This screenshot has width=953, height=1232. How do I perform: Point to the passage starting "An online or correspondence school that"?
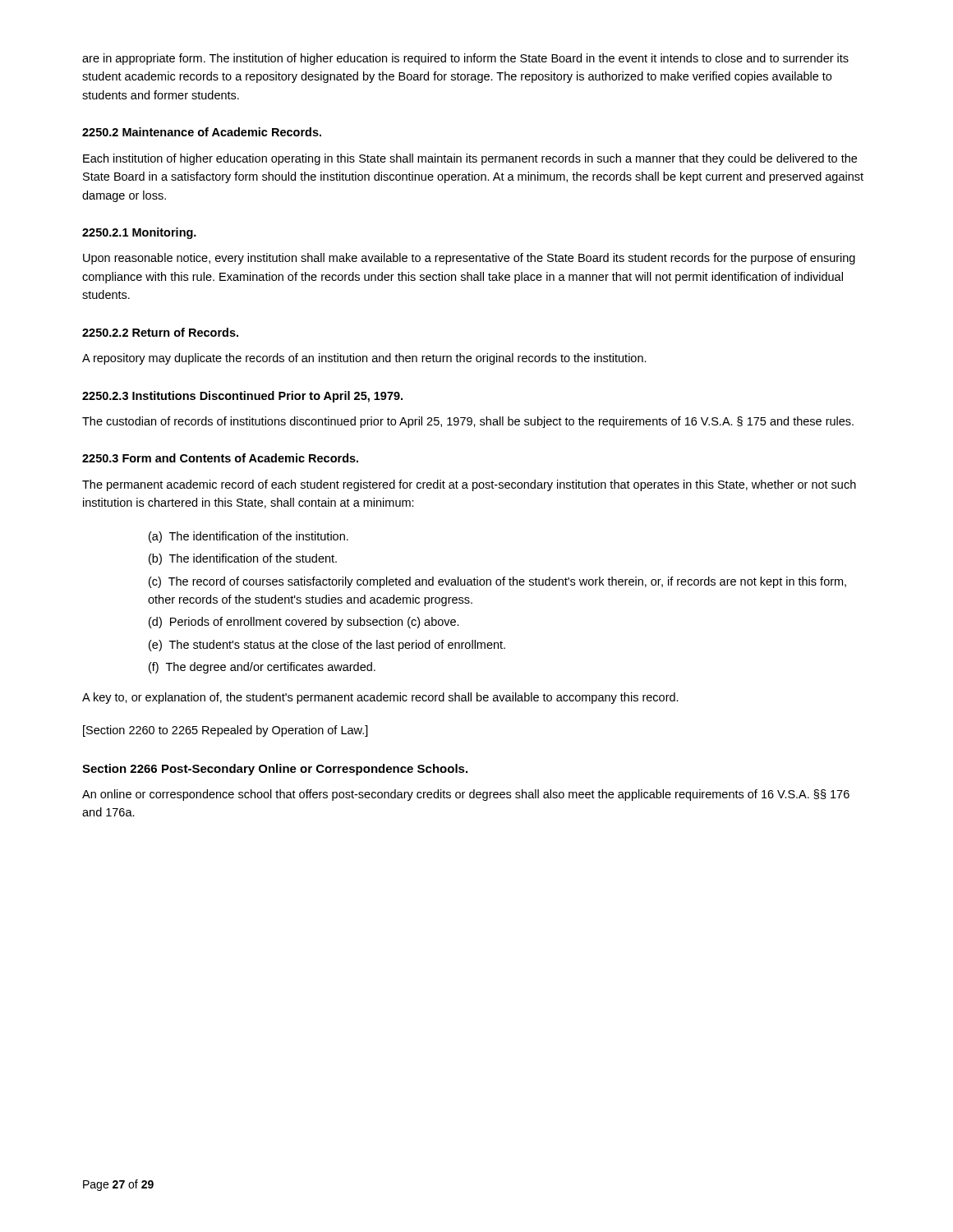point(466,803)
